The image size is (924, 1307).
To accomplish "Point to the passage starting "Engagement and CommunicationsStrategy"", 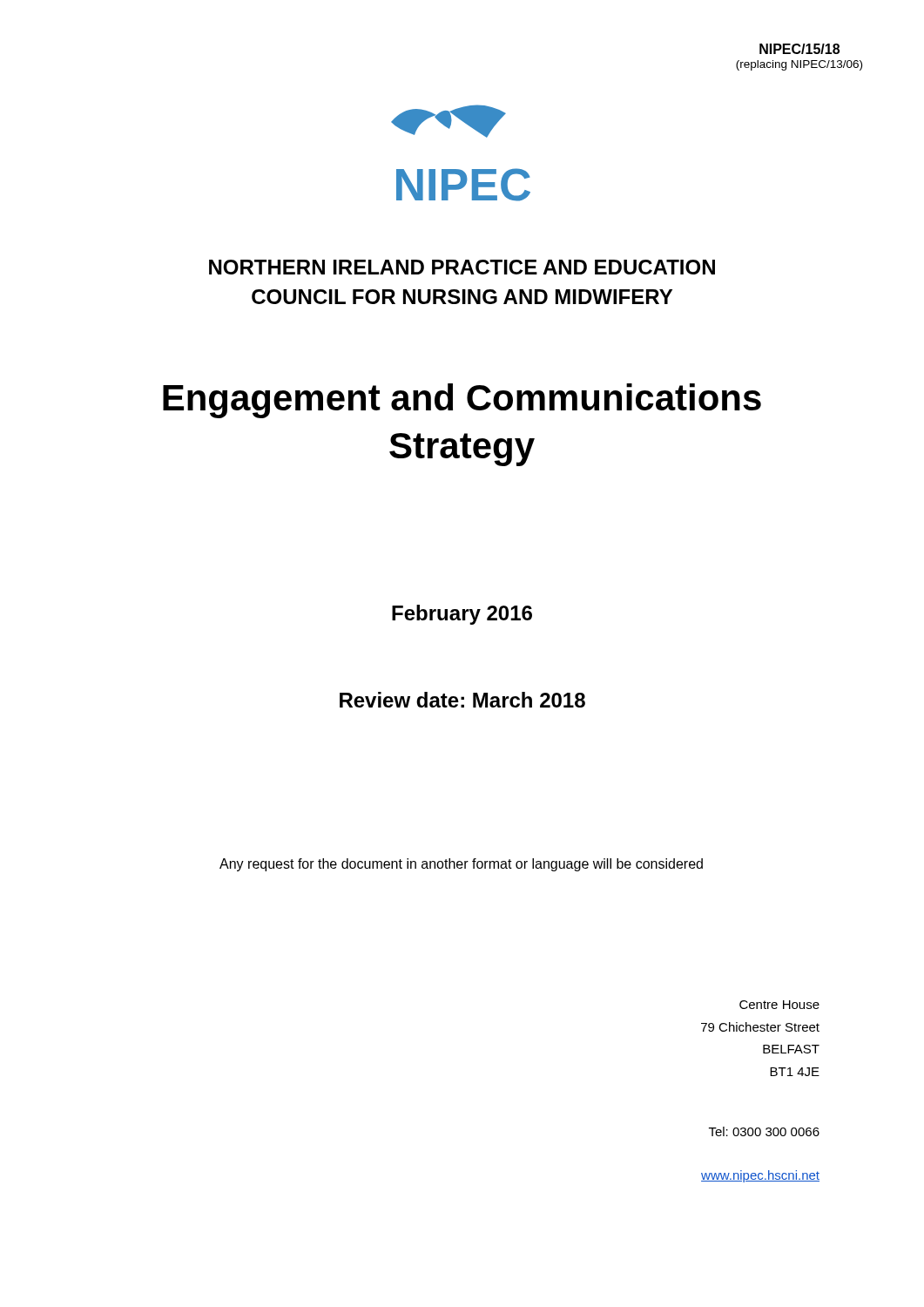I will (462, 422).
